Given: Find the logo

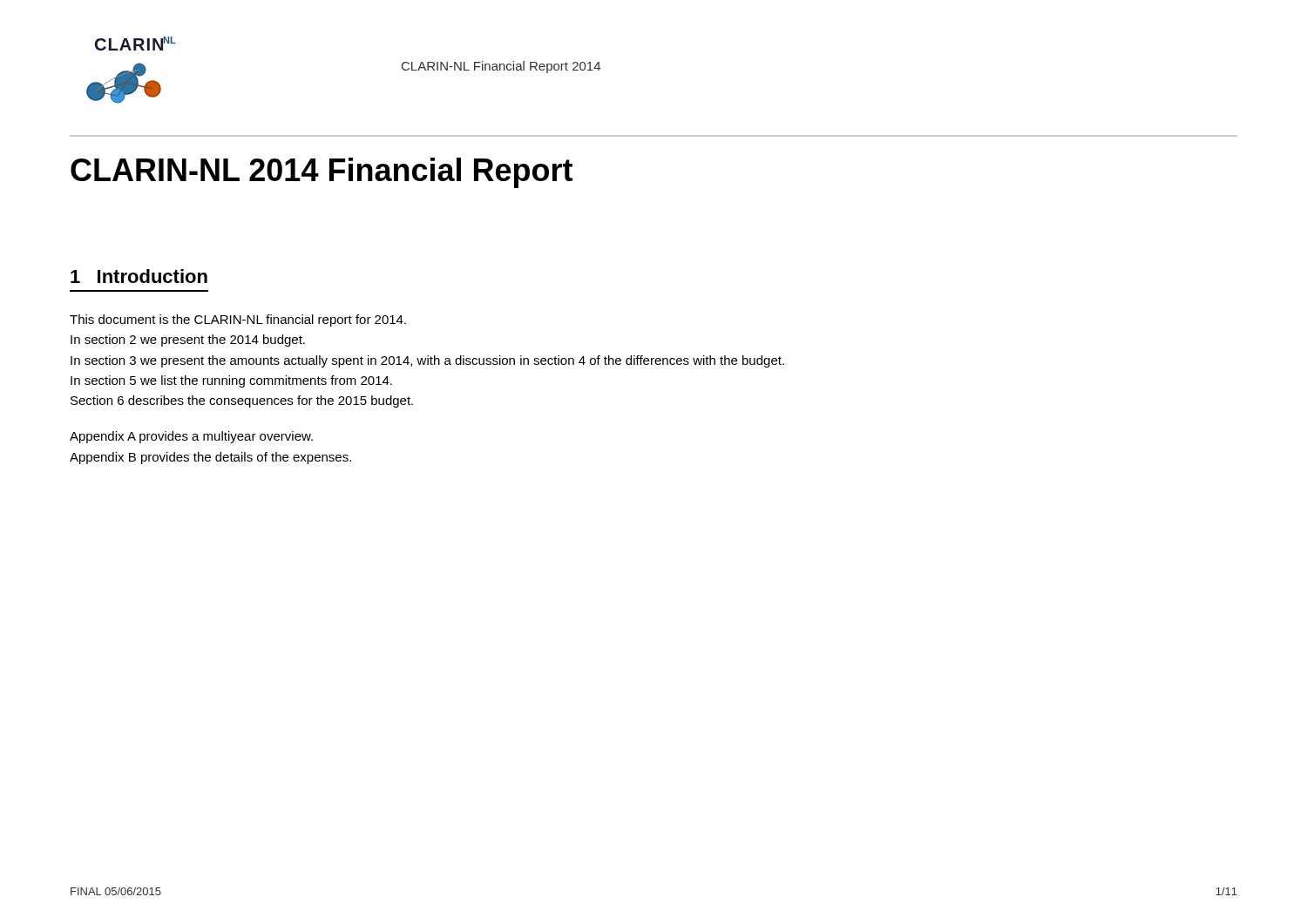Looking at the screenshot, I should pyautogui.click(x=126, y=65).
